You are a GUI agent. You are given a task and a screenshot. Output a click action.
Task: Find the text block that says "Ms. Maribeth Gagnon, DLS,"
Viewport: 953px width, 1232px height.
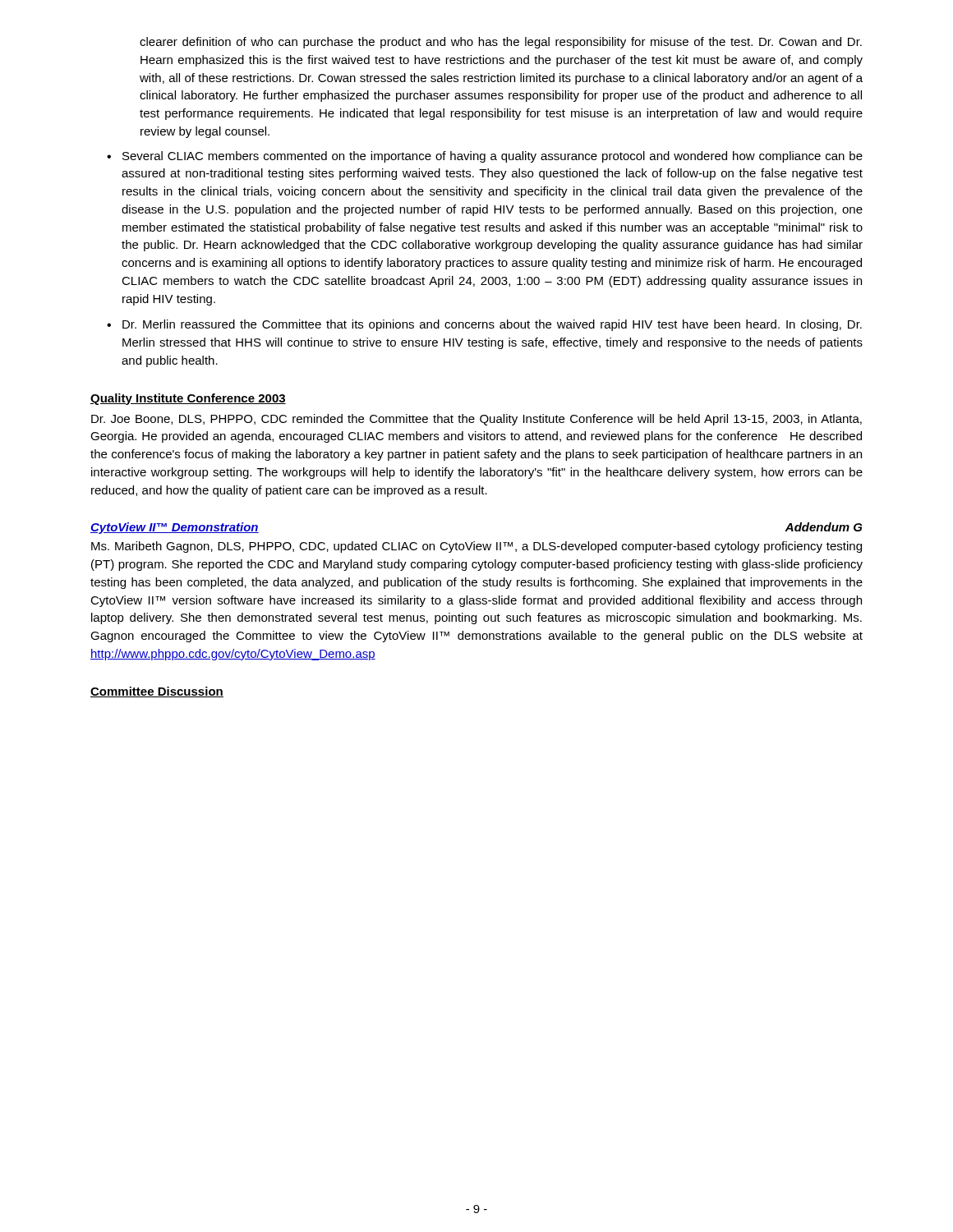tap(476, 600)
